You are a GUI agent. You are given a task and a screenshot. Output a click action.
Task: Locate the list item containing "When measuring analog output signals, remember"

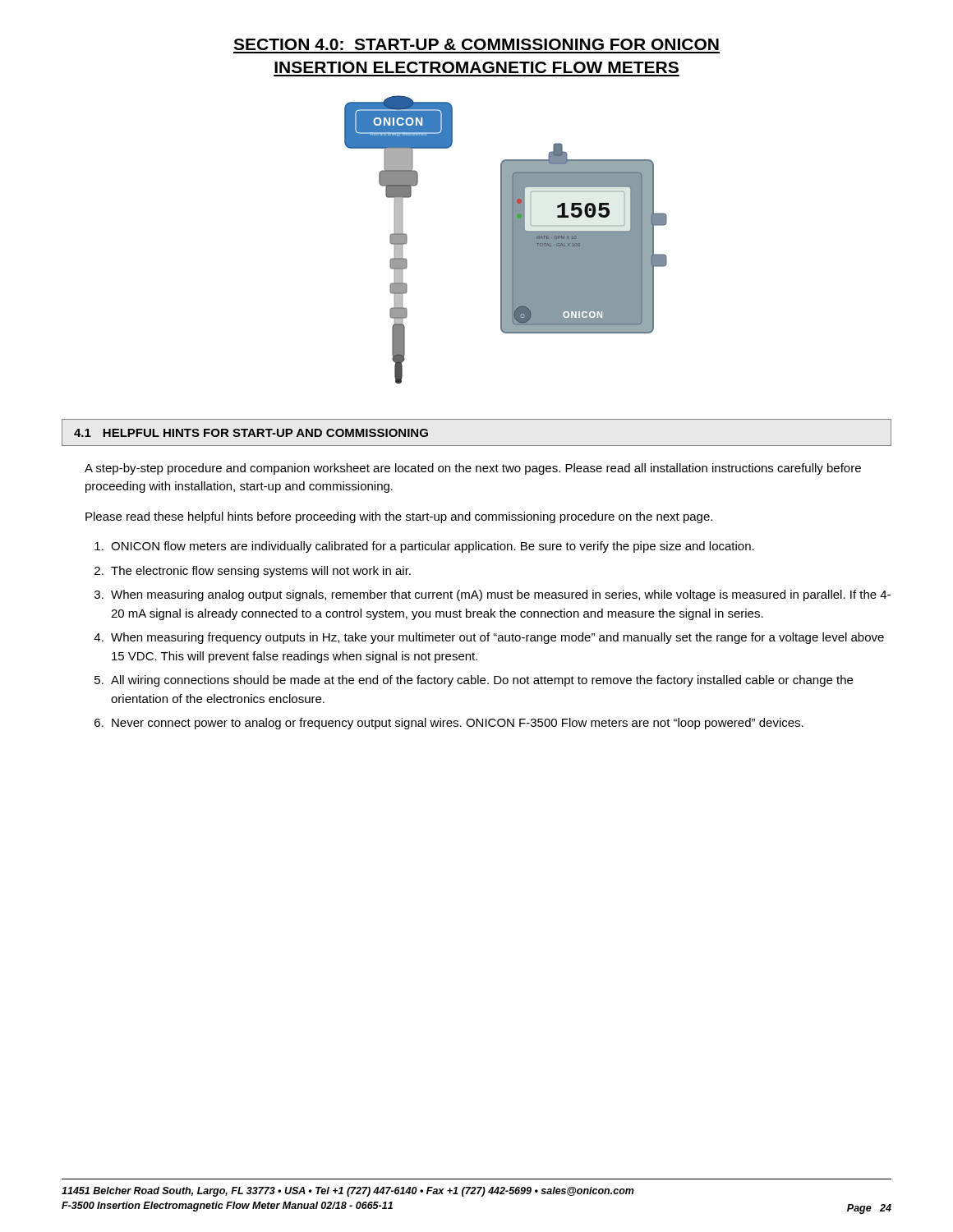pyautogui.click(x=501, y=604)
